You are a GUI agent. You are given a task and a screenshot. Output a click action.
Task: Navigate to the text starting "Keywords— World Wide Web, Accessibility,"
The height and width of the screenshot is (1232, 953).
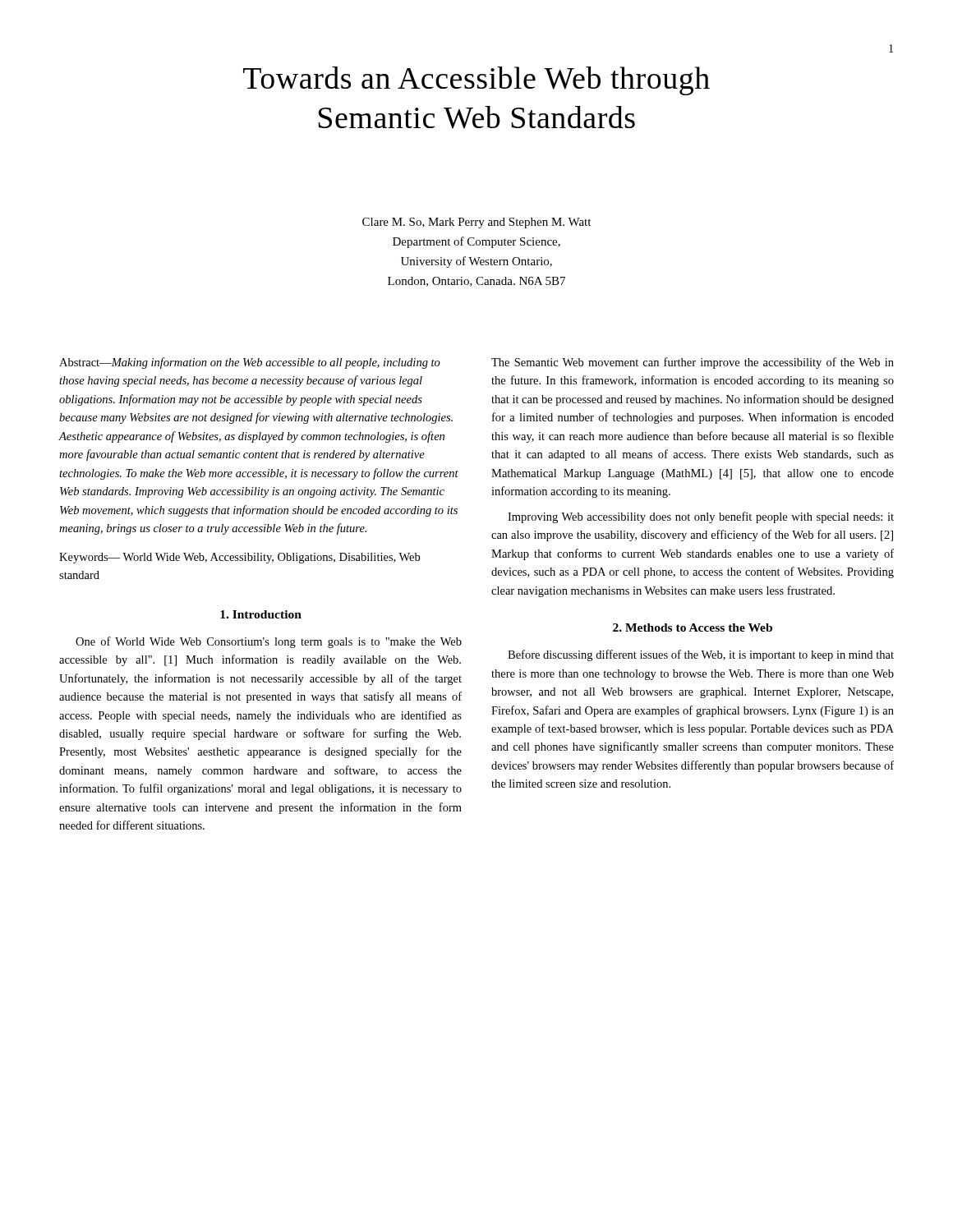pyautogui.click(x=240, y=566)
